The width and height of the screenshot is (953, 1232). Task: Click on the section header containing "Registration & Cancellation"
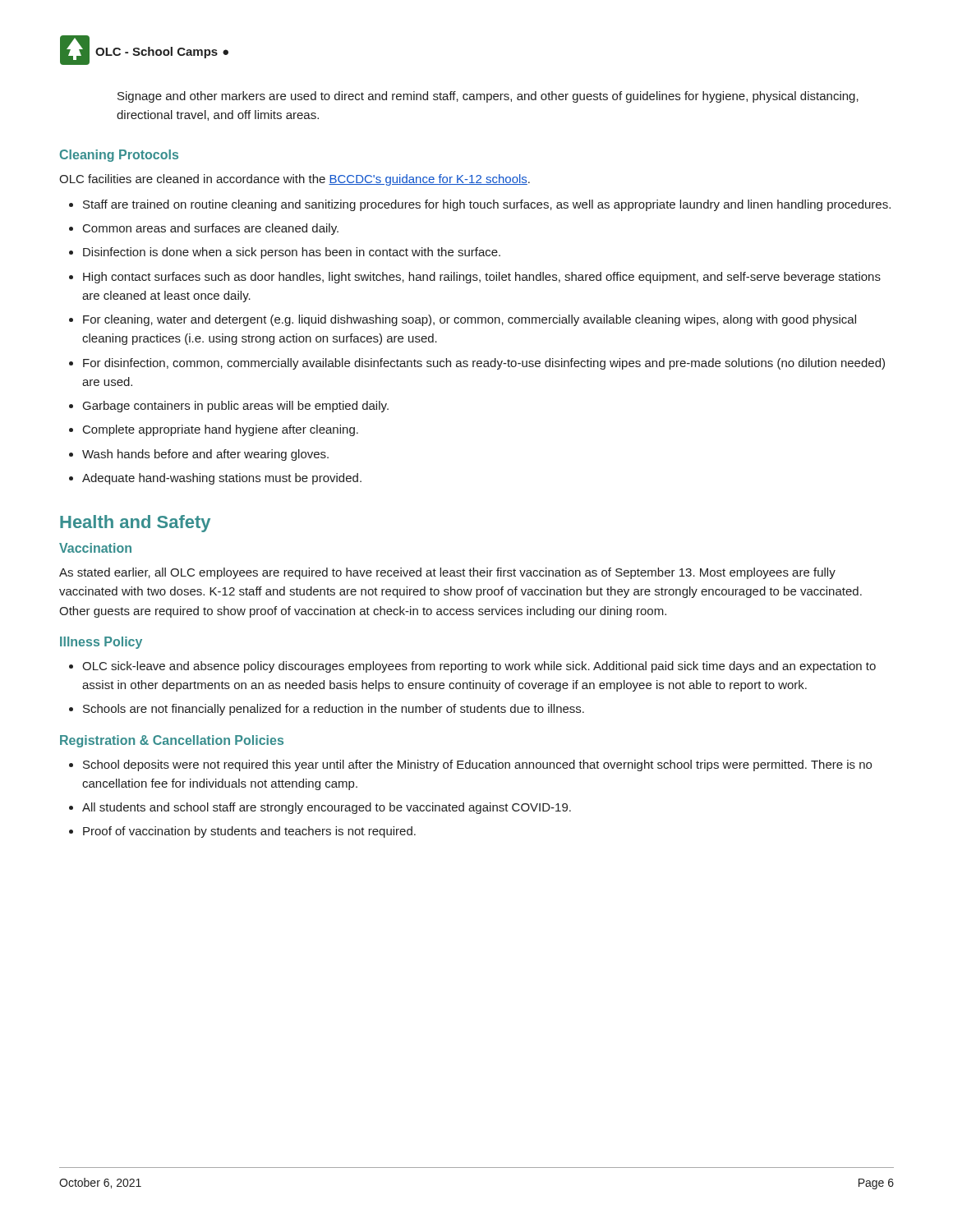(x=172, y=740)
